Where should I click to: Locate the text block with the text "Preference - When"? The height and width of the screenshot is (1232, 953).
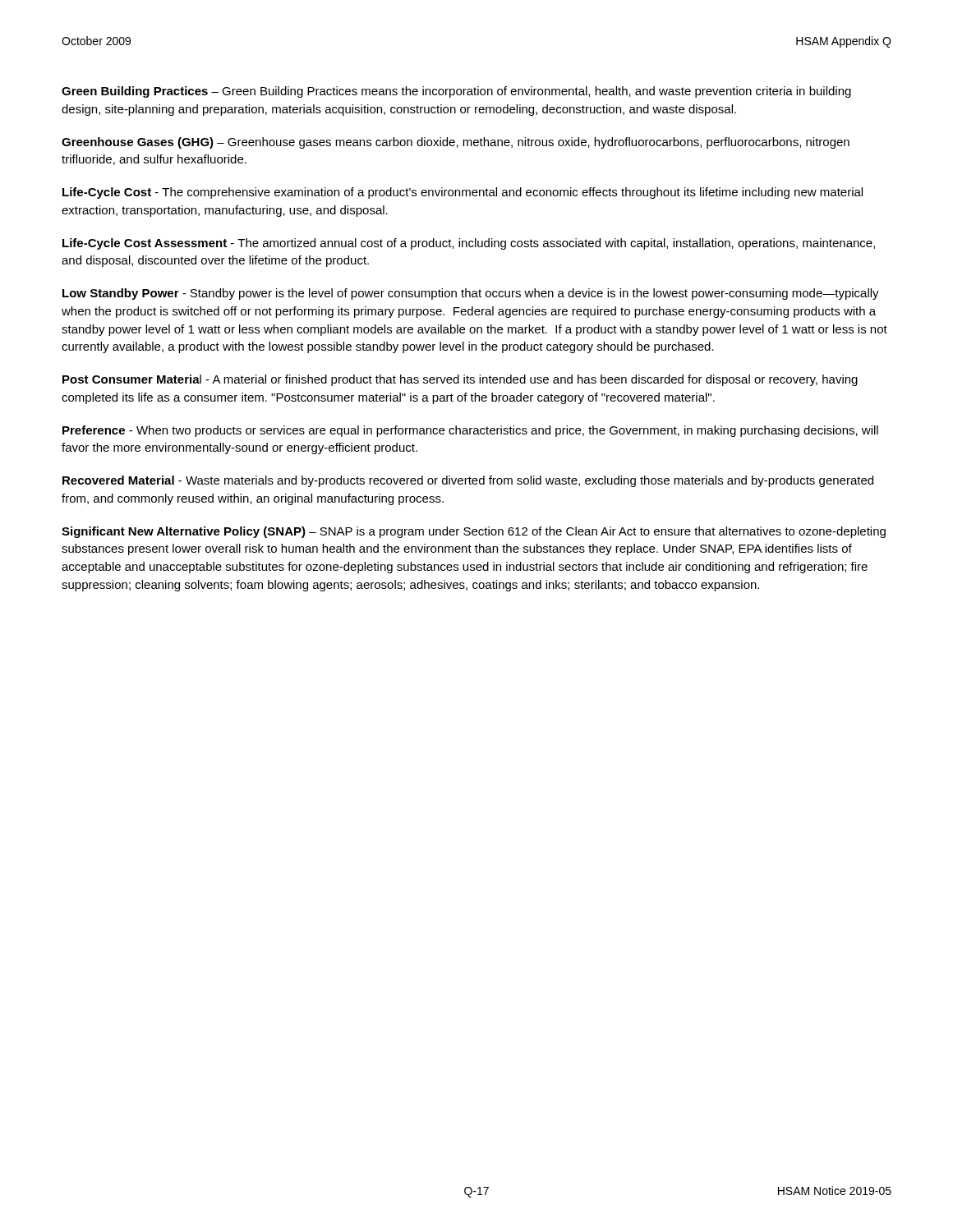pyautogui.click(x=470, y=438)
